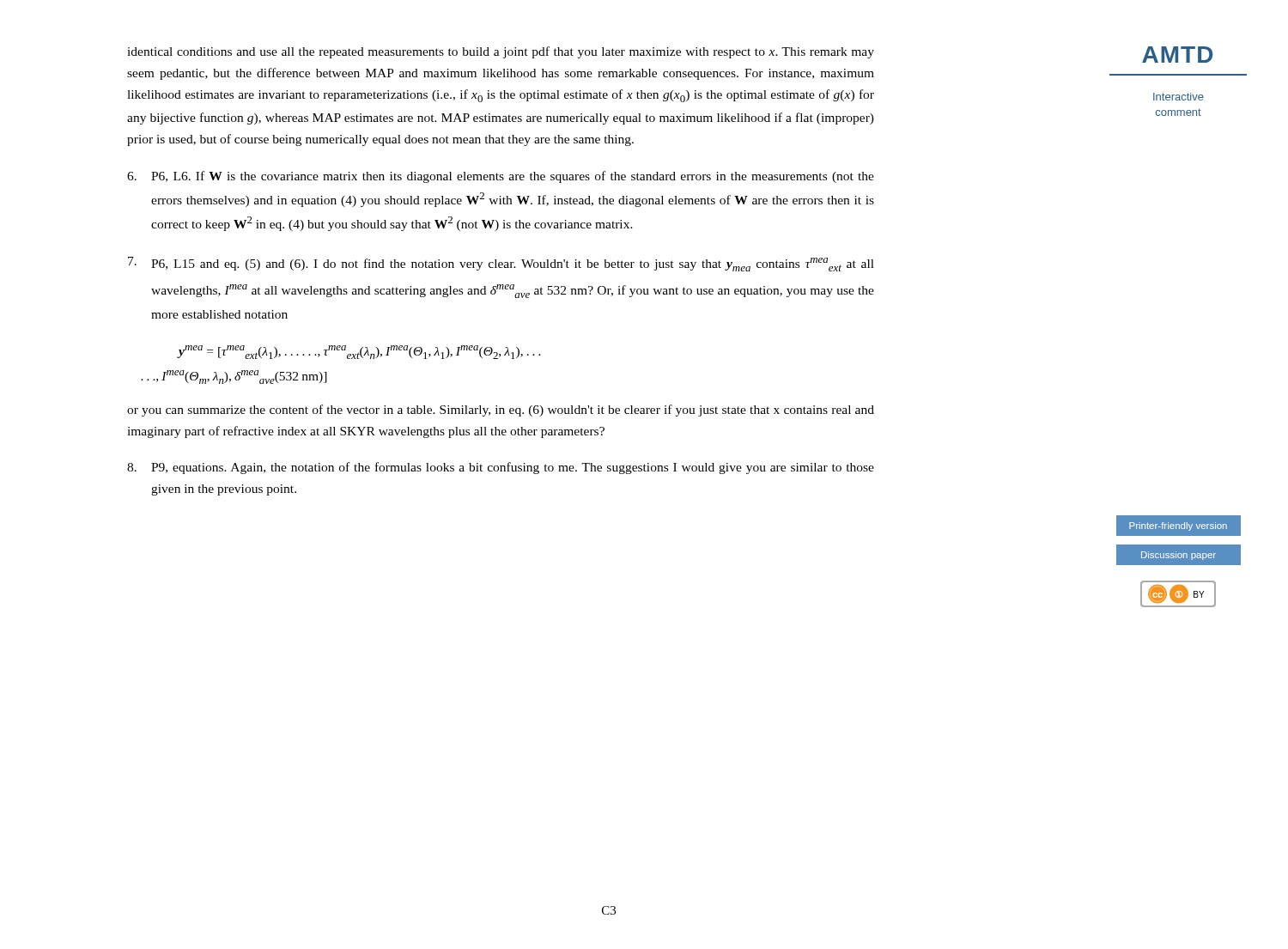Select the formula containing "ymea = [τmeaext(λ1), ."
Image resolution: width=1288 pixels, height=949 pixels.
click(360, 351)
